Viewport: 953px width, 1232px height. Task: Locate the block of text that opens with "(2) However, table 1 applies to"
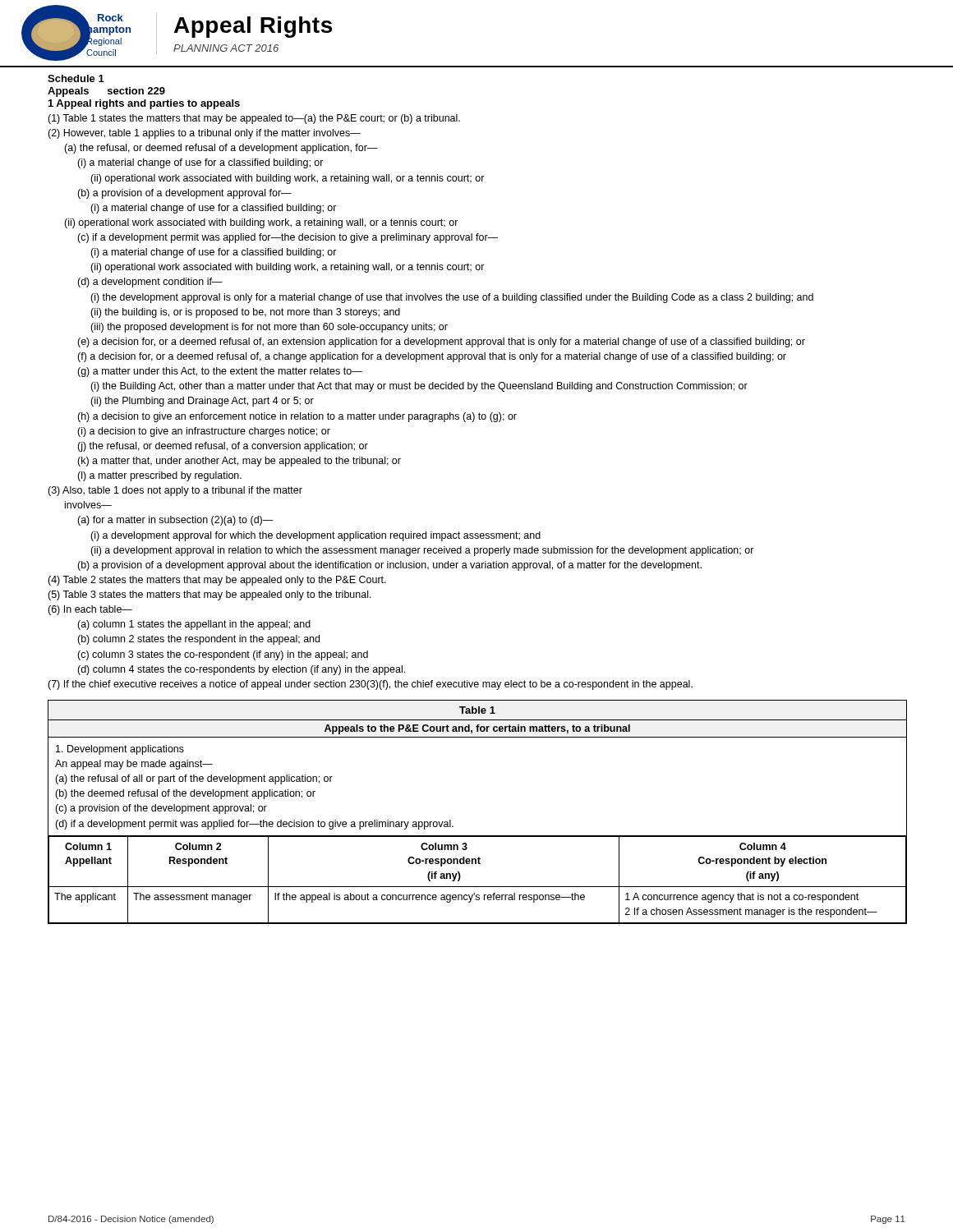(204, 133)
